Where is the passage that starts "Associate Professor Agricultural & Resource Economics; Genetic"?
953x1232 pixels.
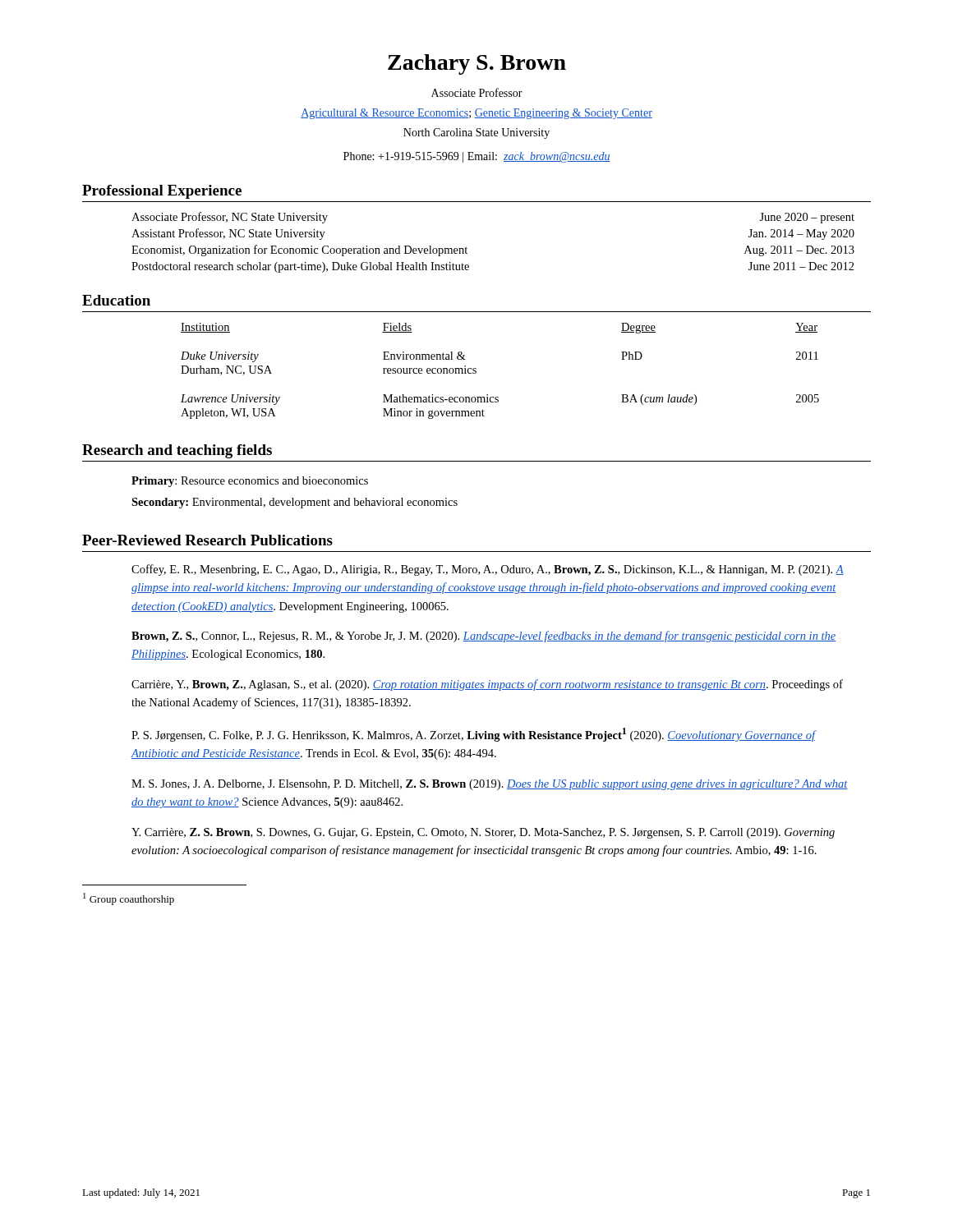pyautogui.click(x=476, y=113)
